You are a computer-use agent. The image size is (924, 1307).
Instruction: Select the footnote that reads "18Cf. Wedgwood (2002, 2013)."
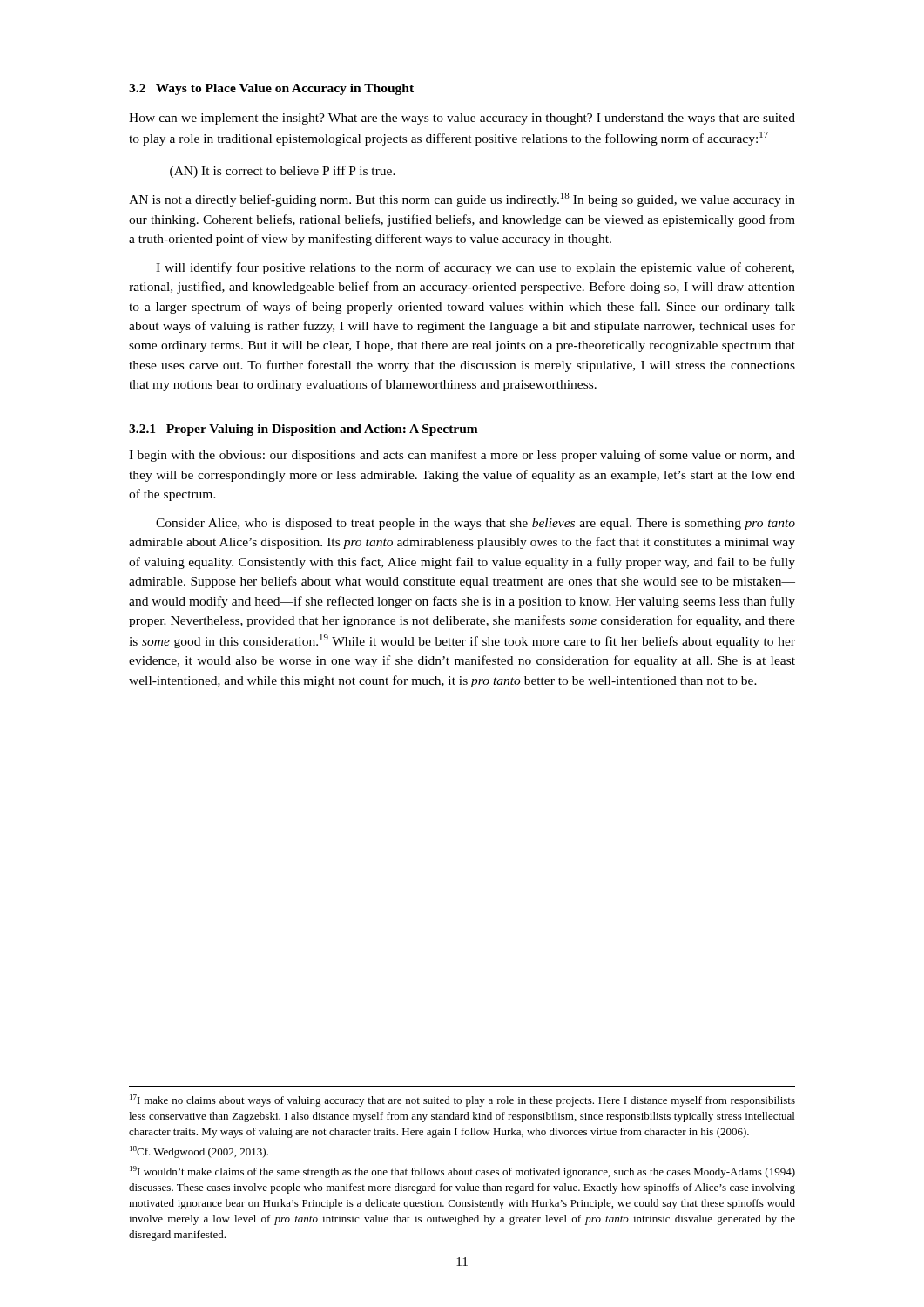(199, 1151)
